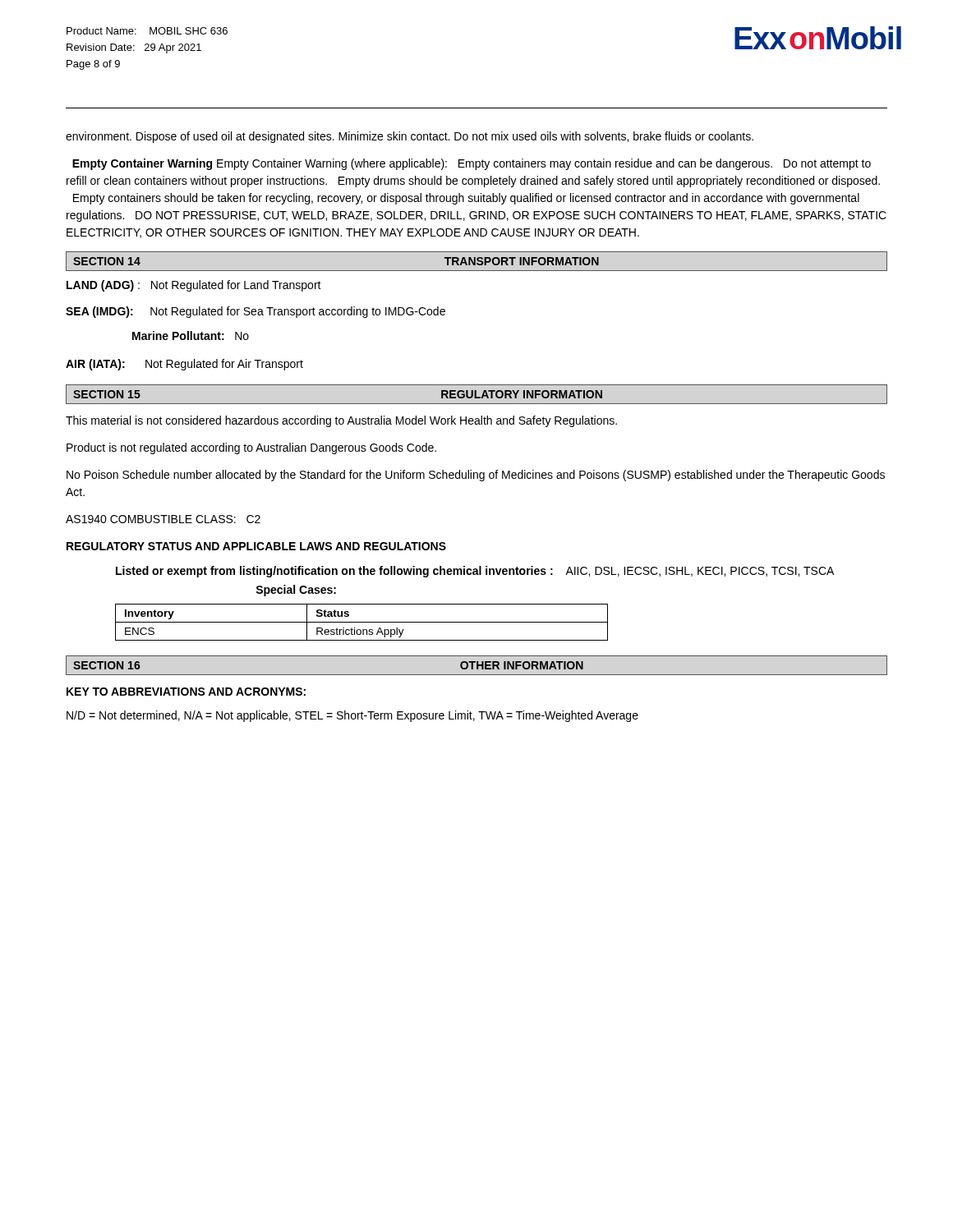Click on the text block with the text "Empty Container Warning"
This screenshot has width=953, height=1232.
click(476, 198)
